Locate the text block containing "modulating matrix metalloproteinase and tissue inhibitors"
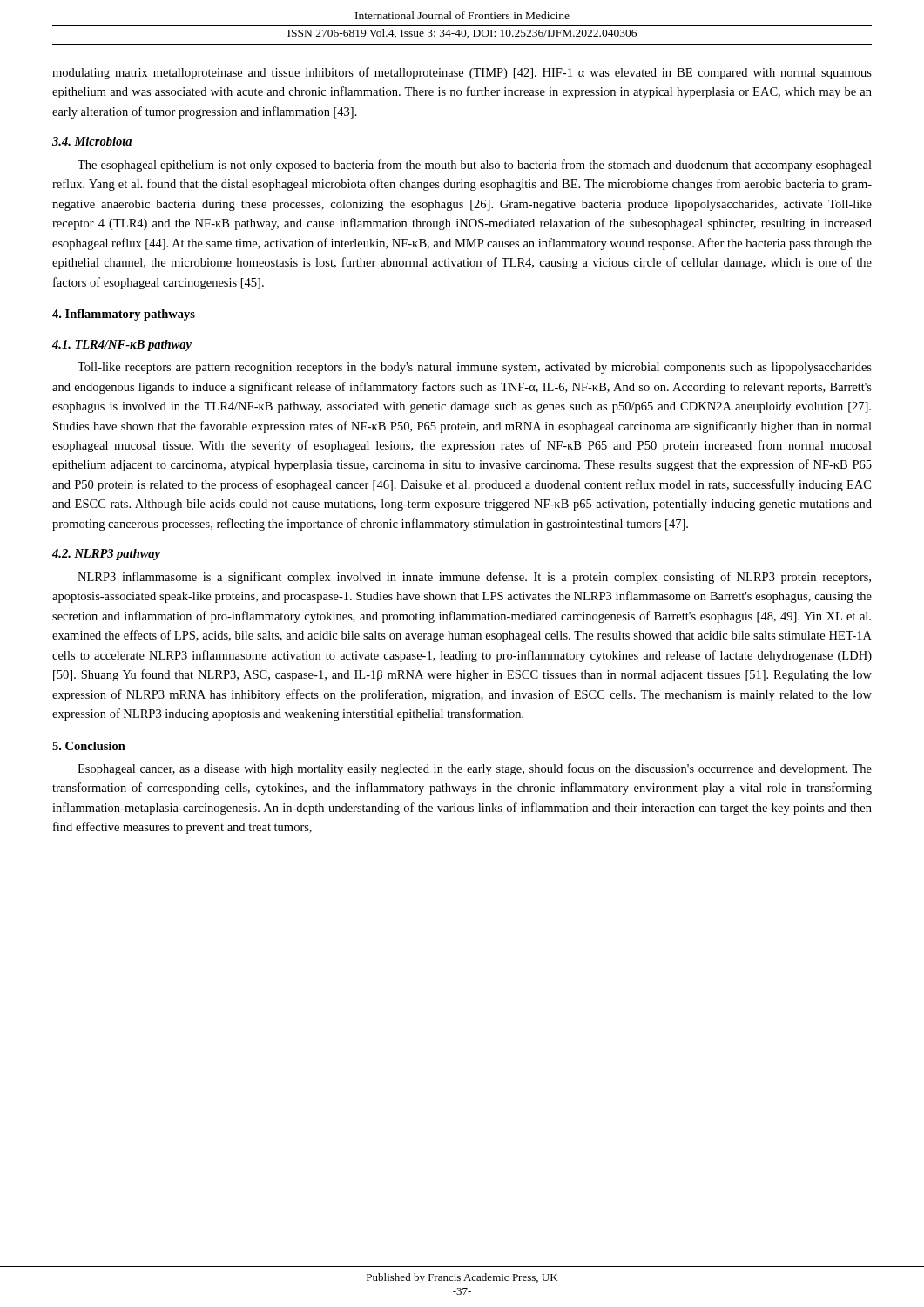 (462, 92)
